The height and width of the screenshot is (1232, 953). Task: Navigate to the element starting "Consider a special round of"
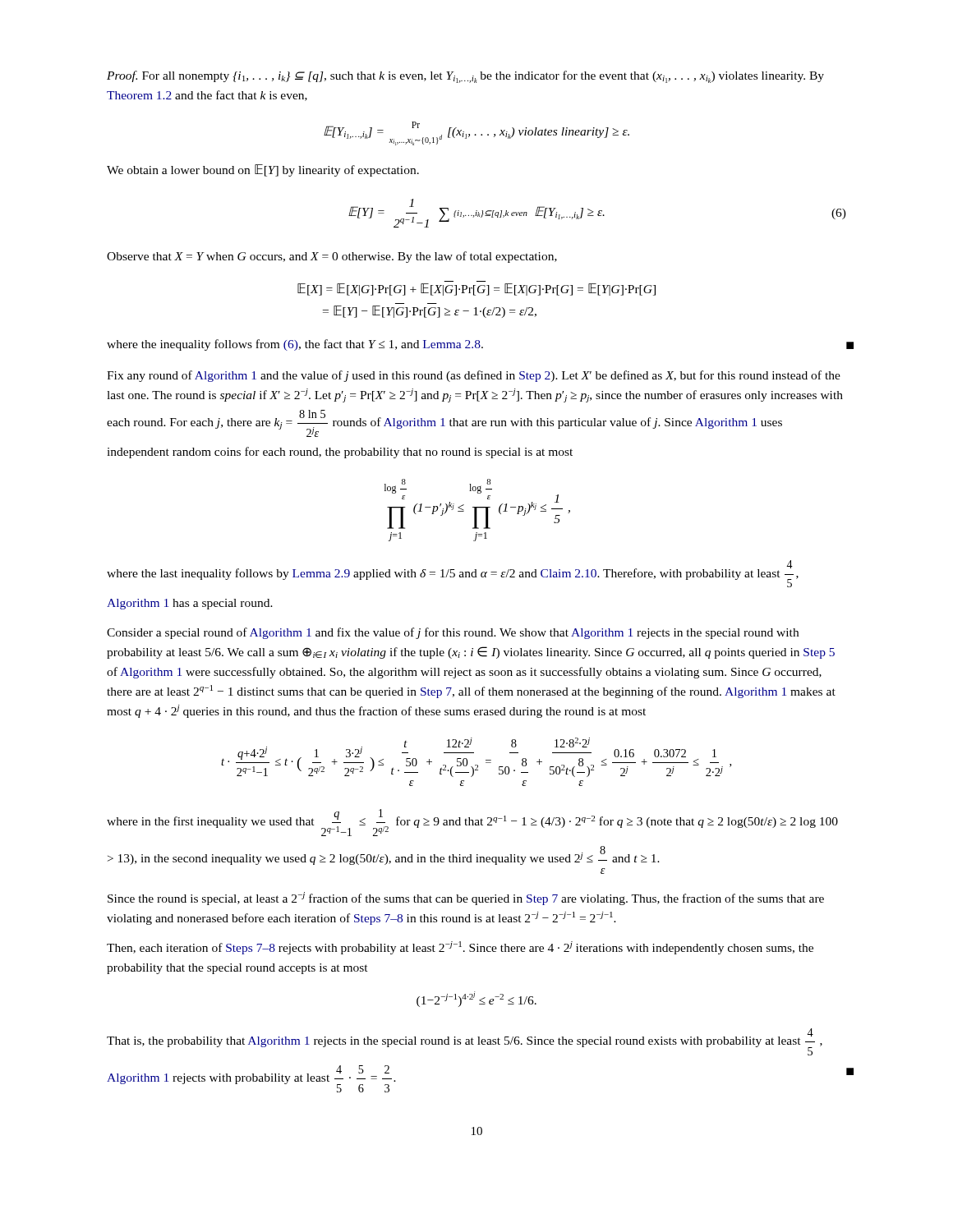pyautogui.click(x=471, y=671)
